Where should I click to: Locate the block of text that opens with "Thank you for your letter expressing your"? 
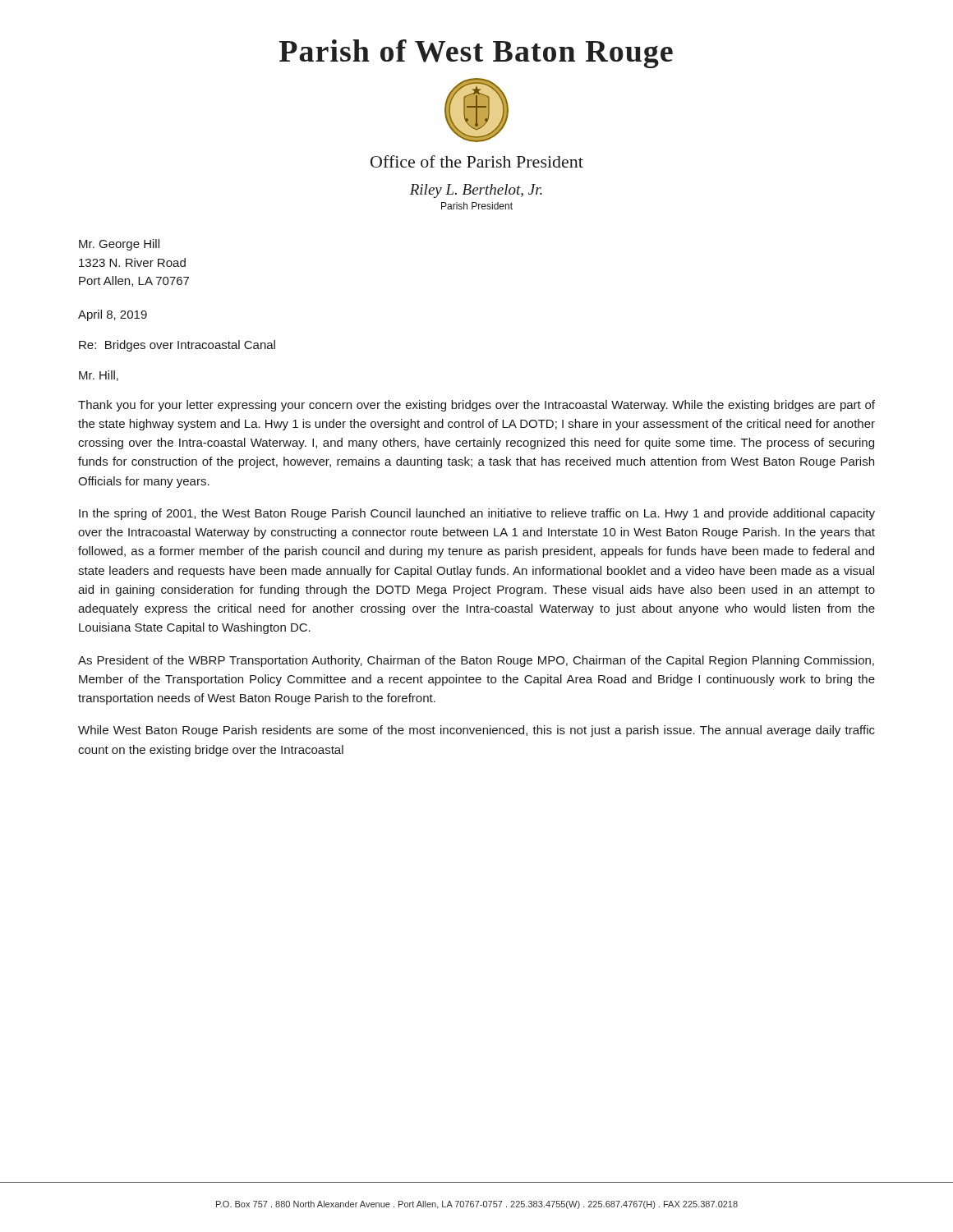476,577
